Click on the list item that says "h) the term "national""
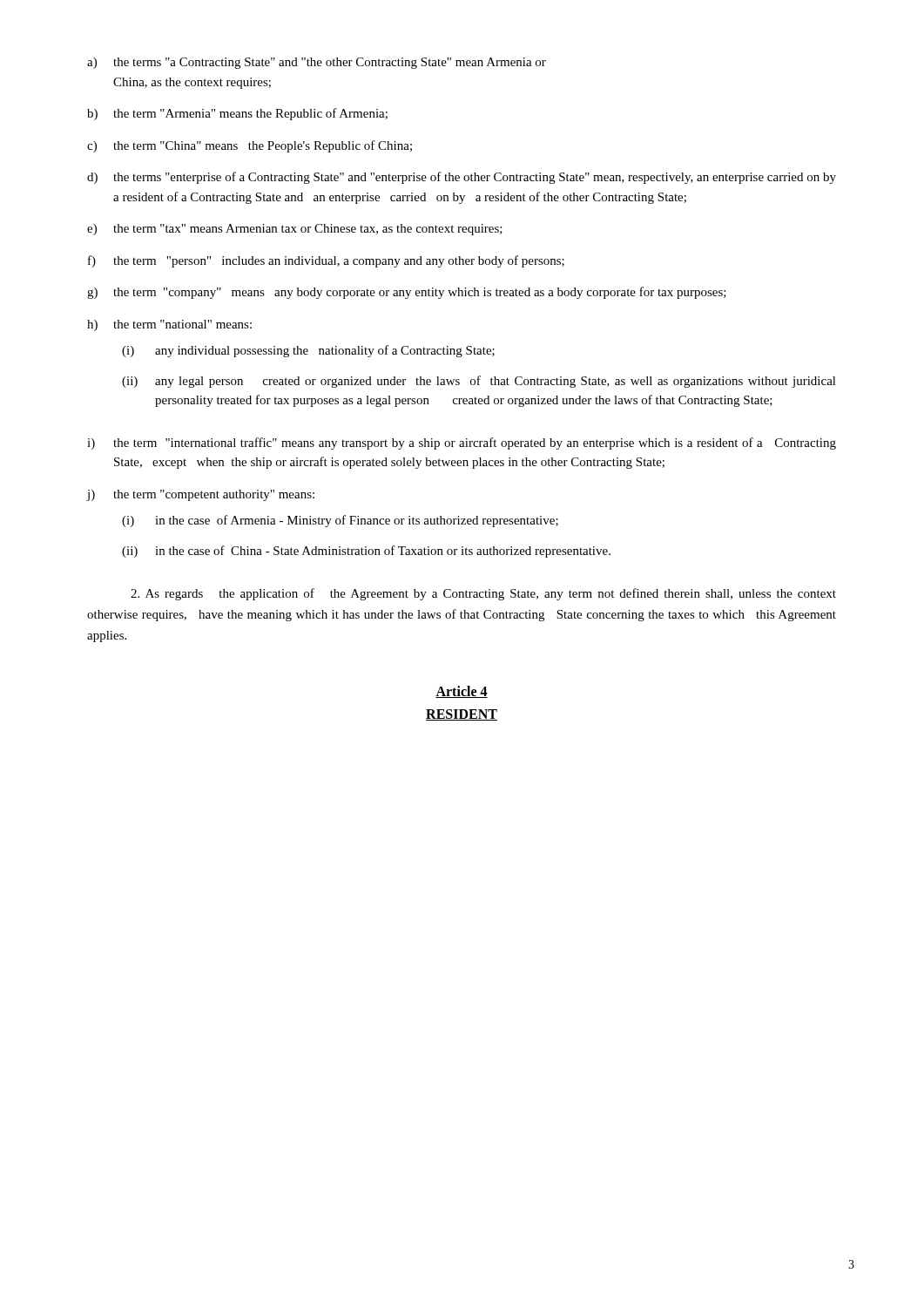The image size is (924, 1307). tap(462, 367)
